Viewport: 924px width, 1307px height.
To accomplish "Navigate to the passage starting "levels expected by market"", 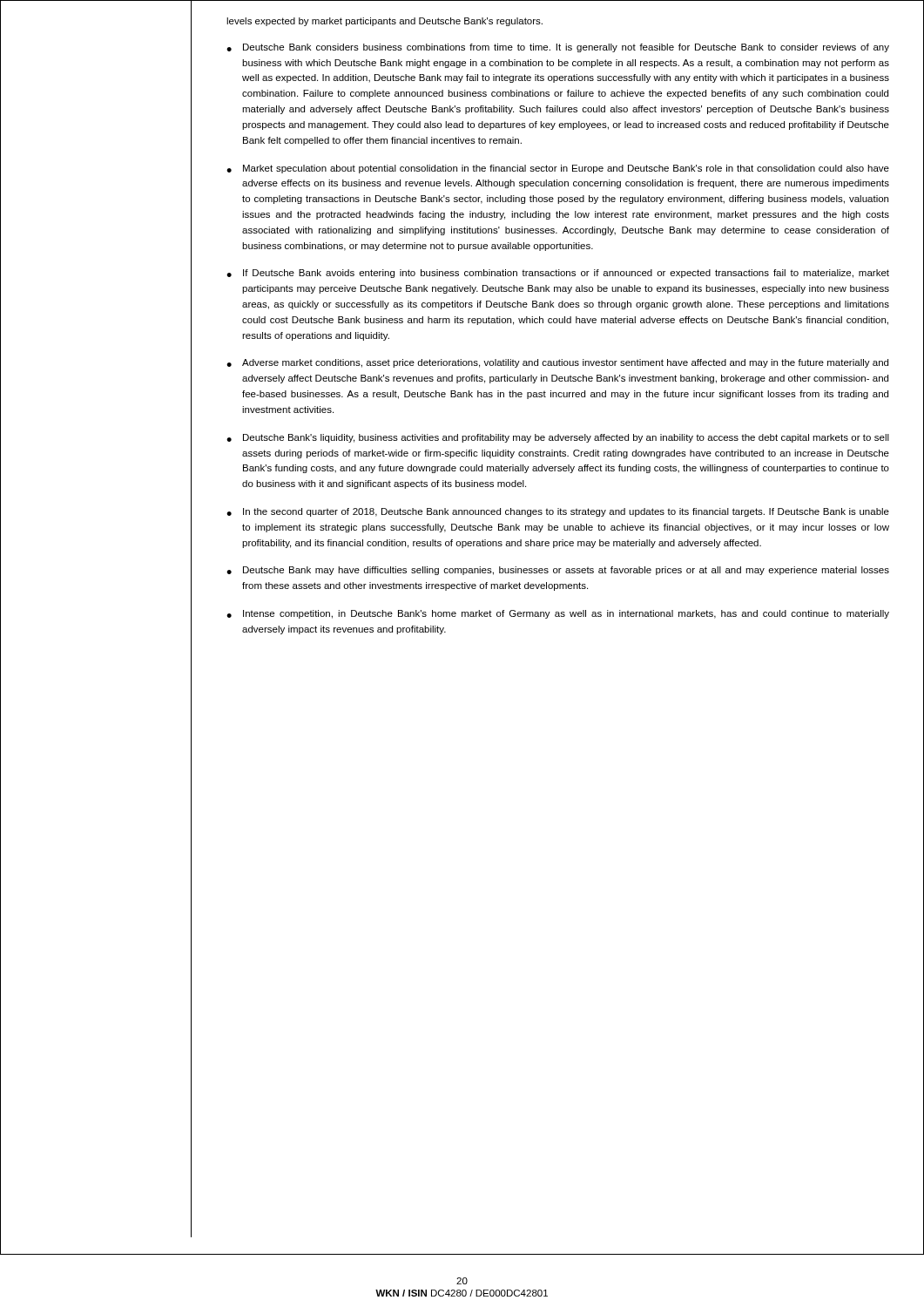I will coord(385,21).
